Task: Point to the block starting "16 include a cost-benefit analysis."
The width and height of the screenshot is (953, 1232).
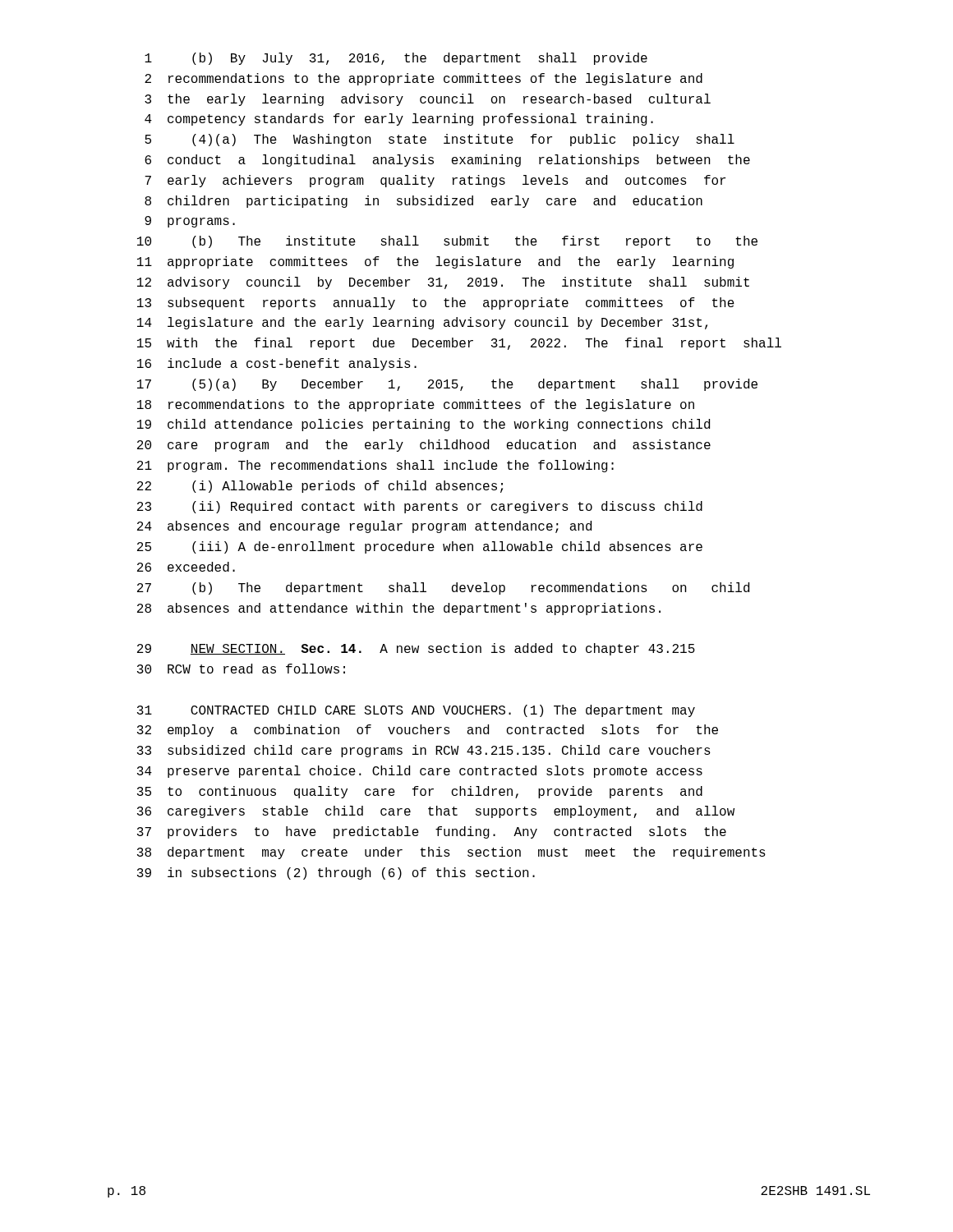Action: click(x=277, y=364)
